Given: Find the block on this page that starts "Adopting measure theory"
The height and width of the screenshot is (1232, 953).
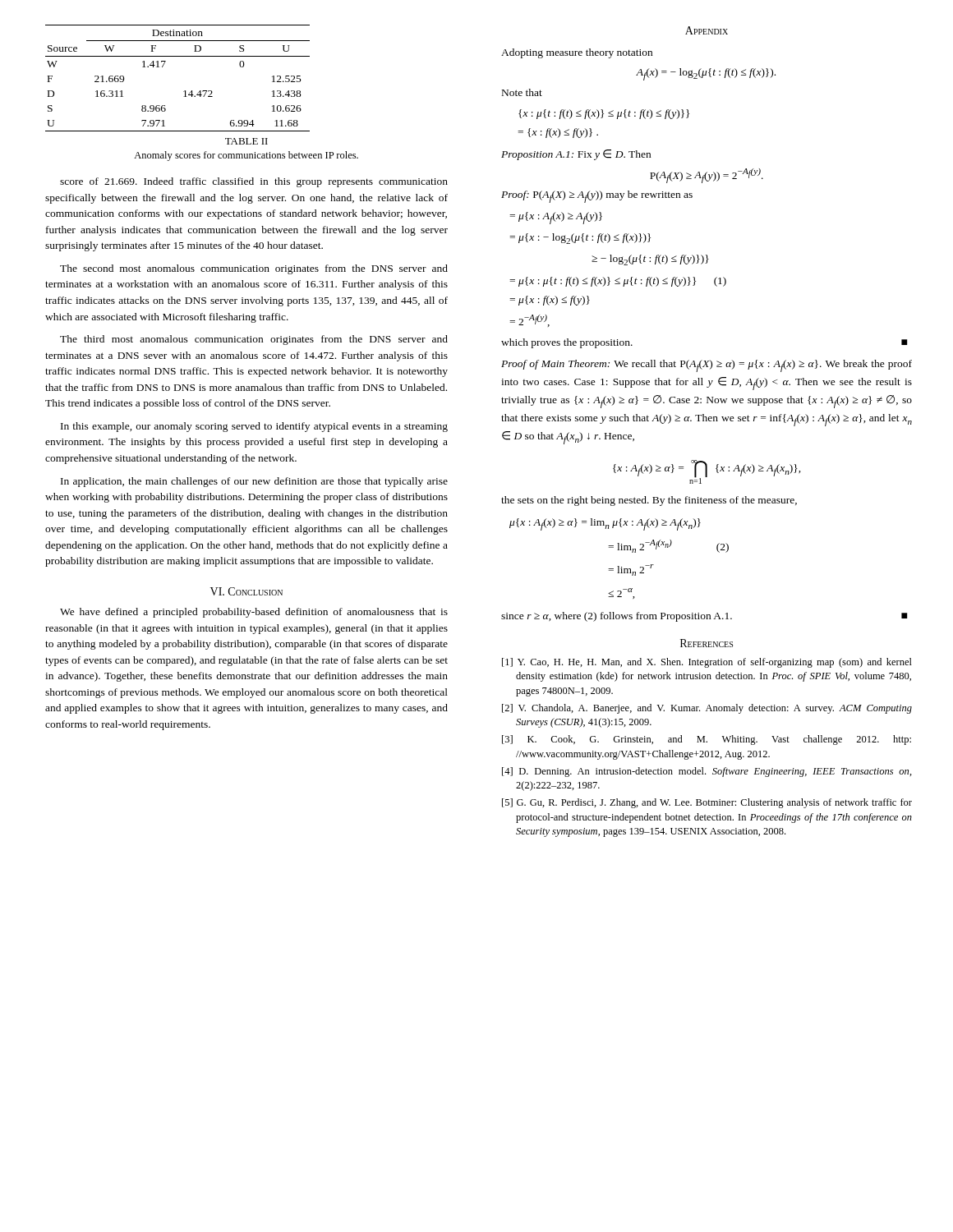Looking at the screenshot, I should coord(577,52).
